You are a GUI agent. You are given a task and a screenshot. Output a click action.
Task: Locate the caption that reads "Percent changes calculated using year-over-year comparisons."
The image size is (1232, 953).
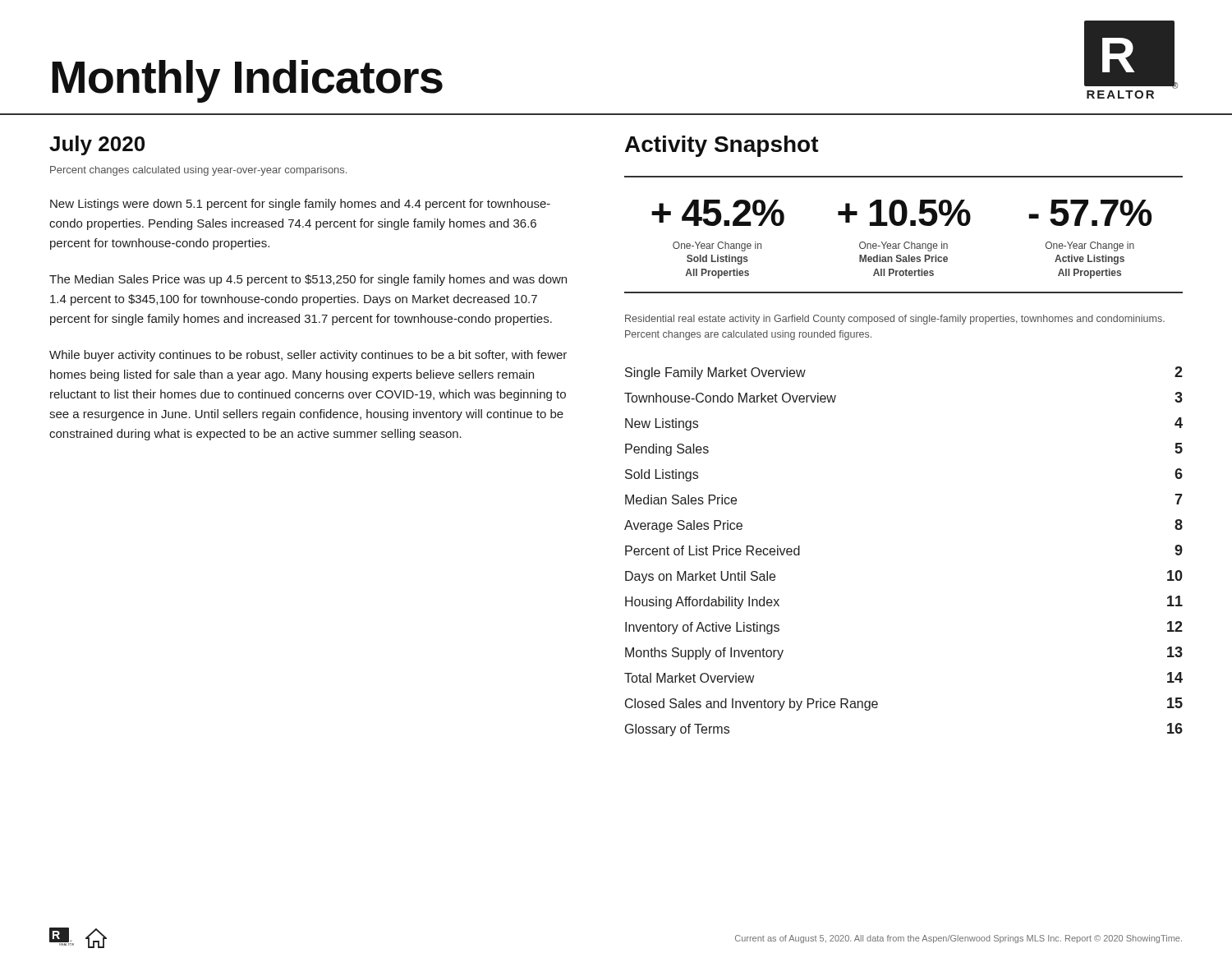[199, 170]
